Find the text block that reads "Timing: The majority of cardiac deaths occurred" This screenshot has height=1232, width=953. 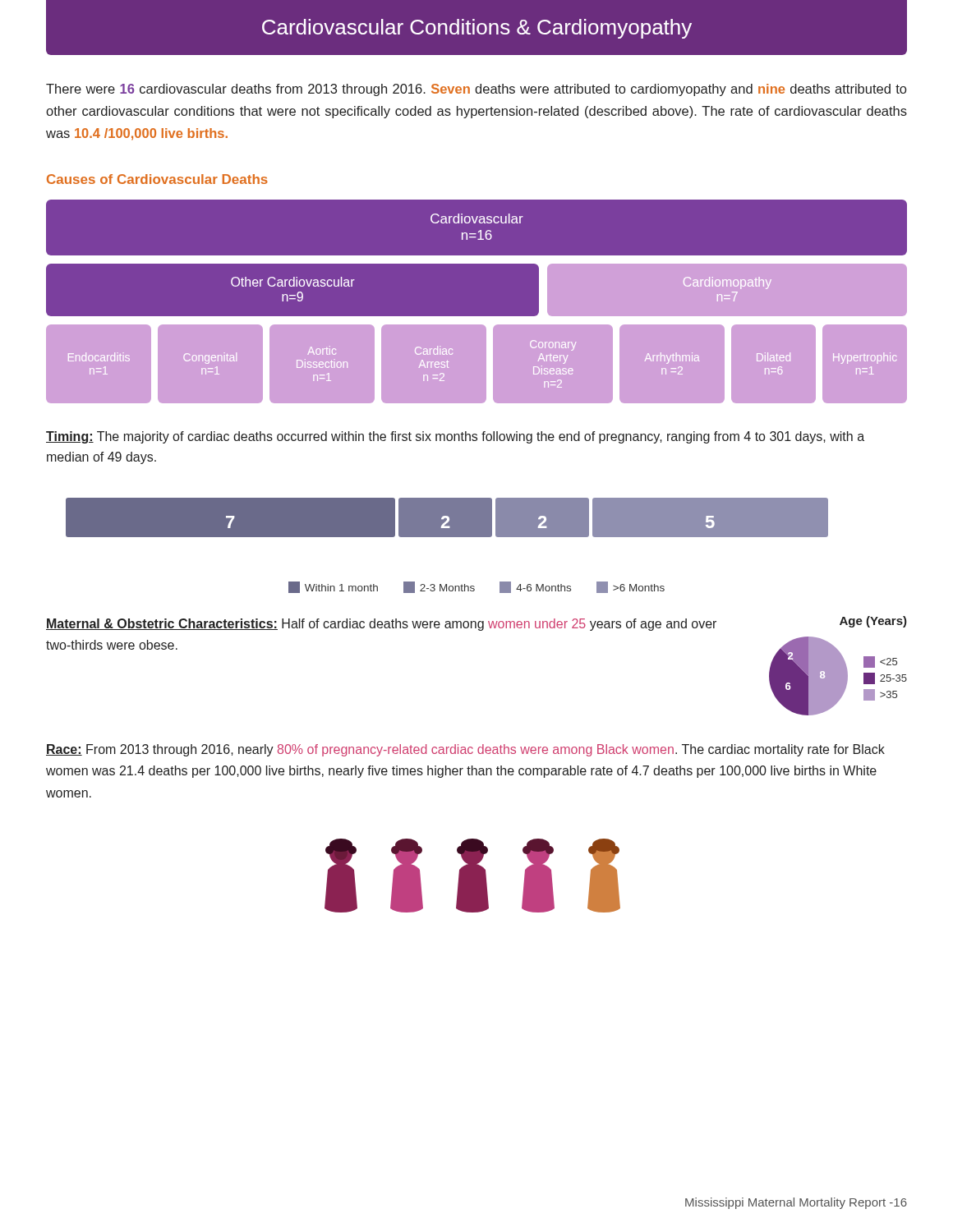pos(455,447)
